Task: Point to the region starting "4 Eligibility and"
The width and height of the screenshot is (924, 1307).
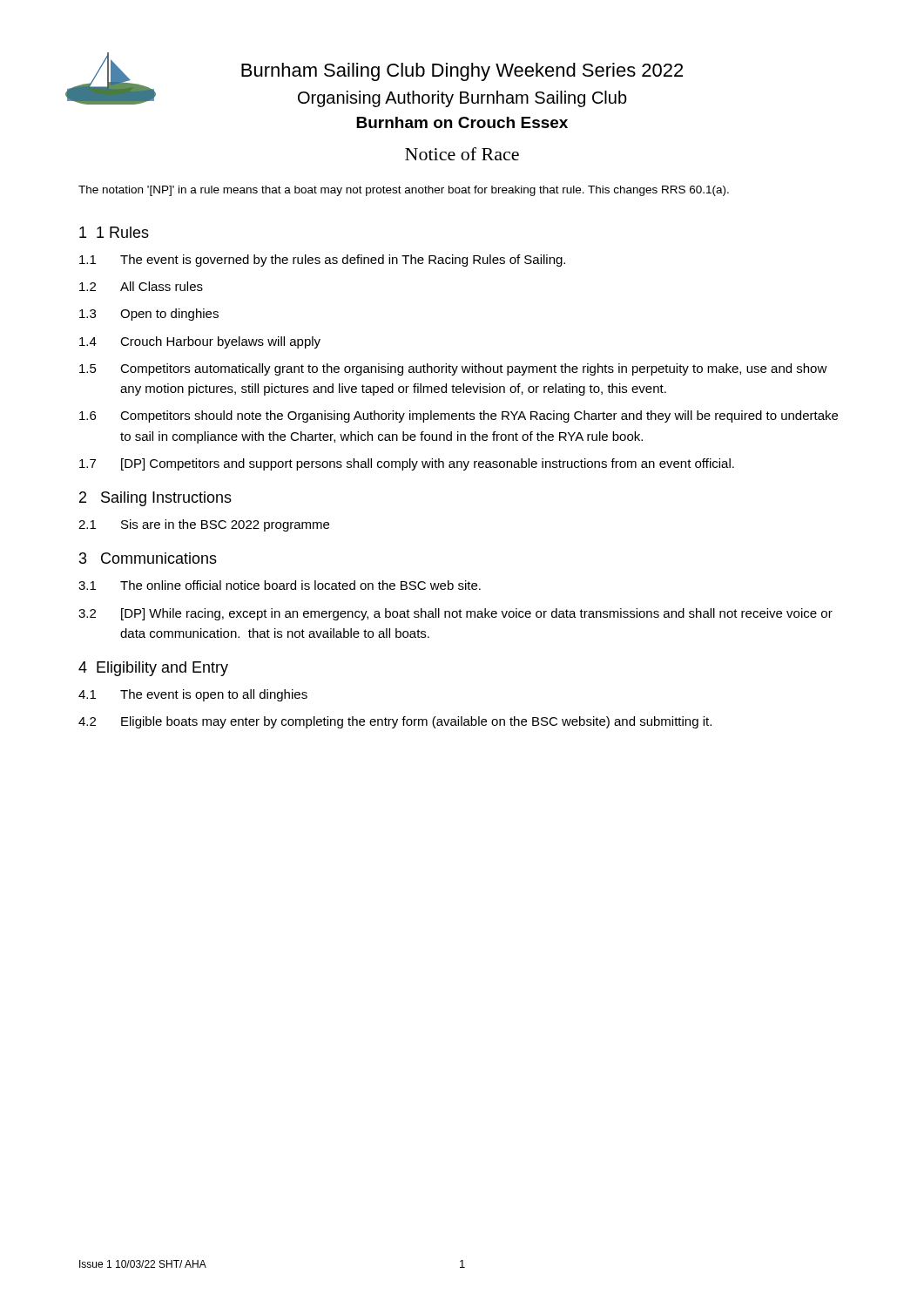Action: click(x=153, y=668)
